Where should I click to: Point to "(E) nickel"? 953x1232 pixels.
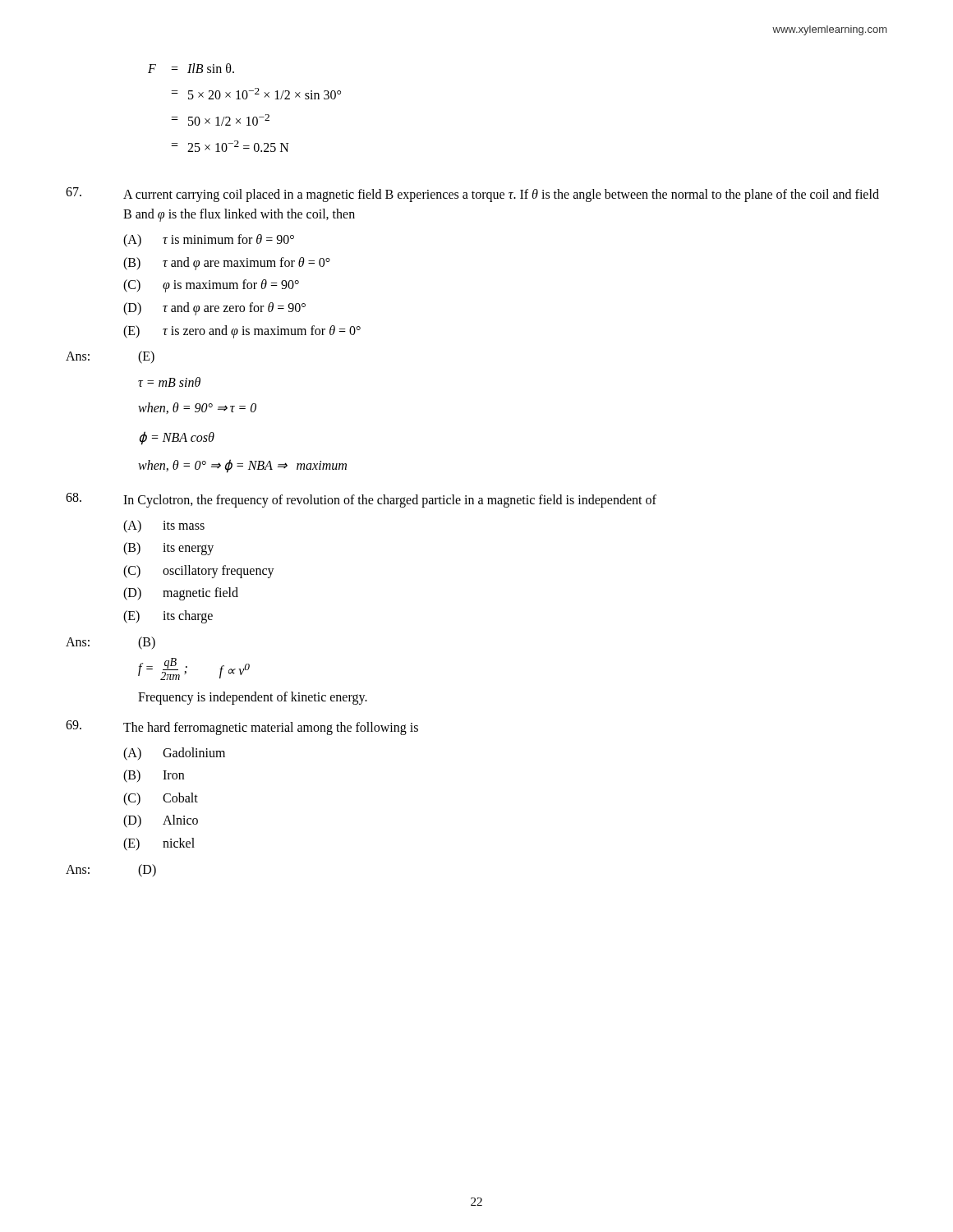click(x=159, y=843)
